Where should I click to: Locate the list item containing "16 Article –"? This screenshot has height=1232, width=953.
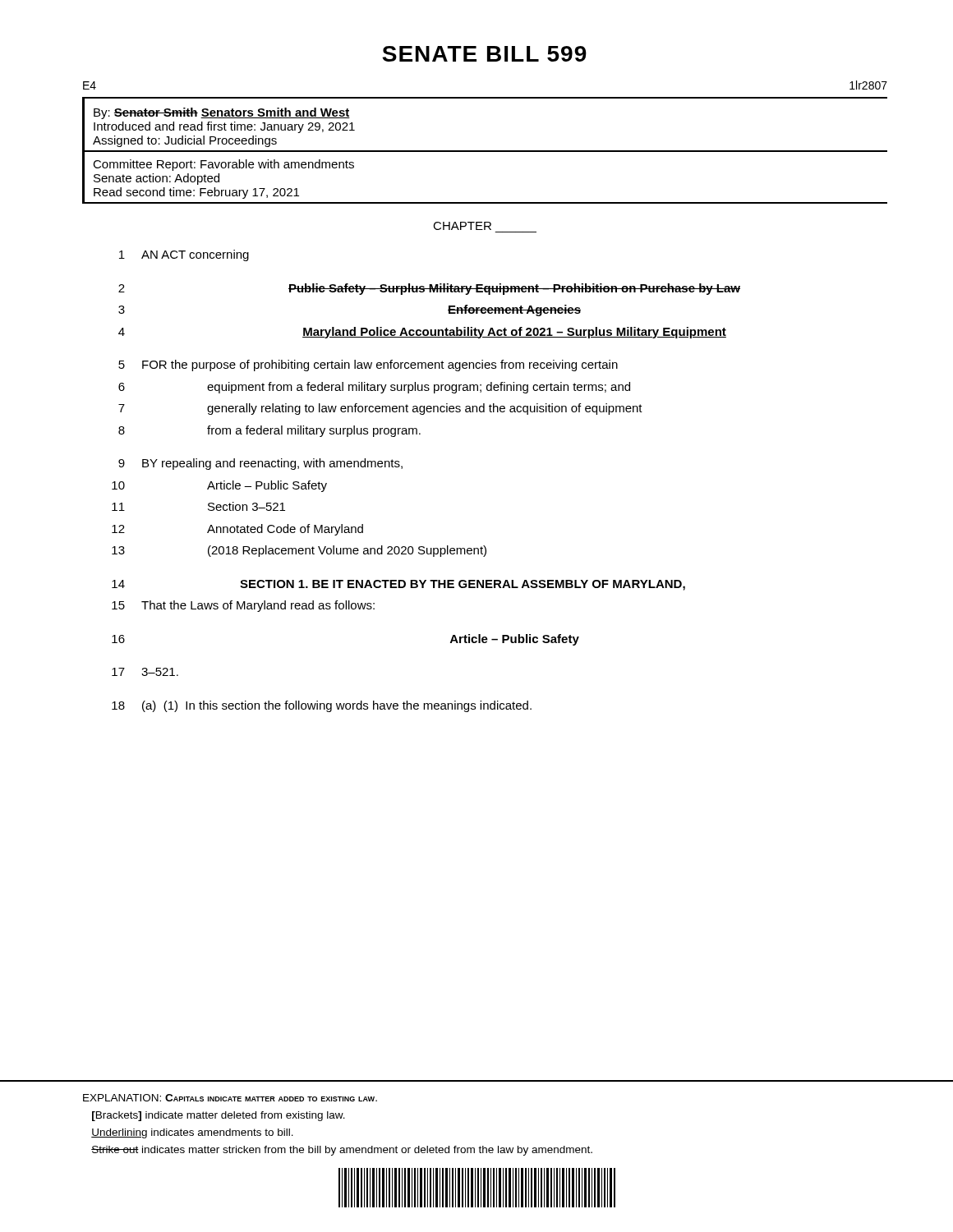pos(485,639)
